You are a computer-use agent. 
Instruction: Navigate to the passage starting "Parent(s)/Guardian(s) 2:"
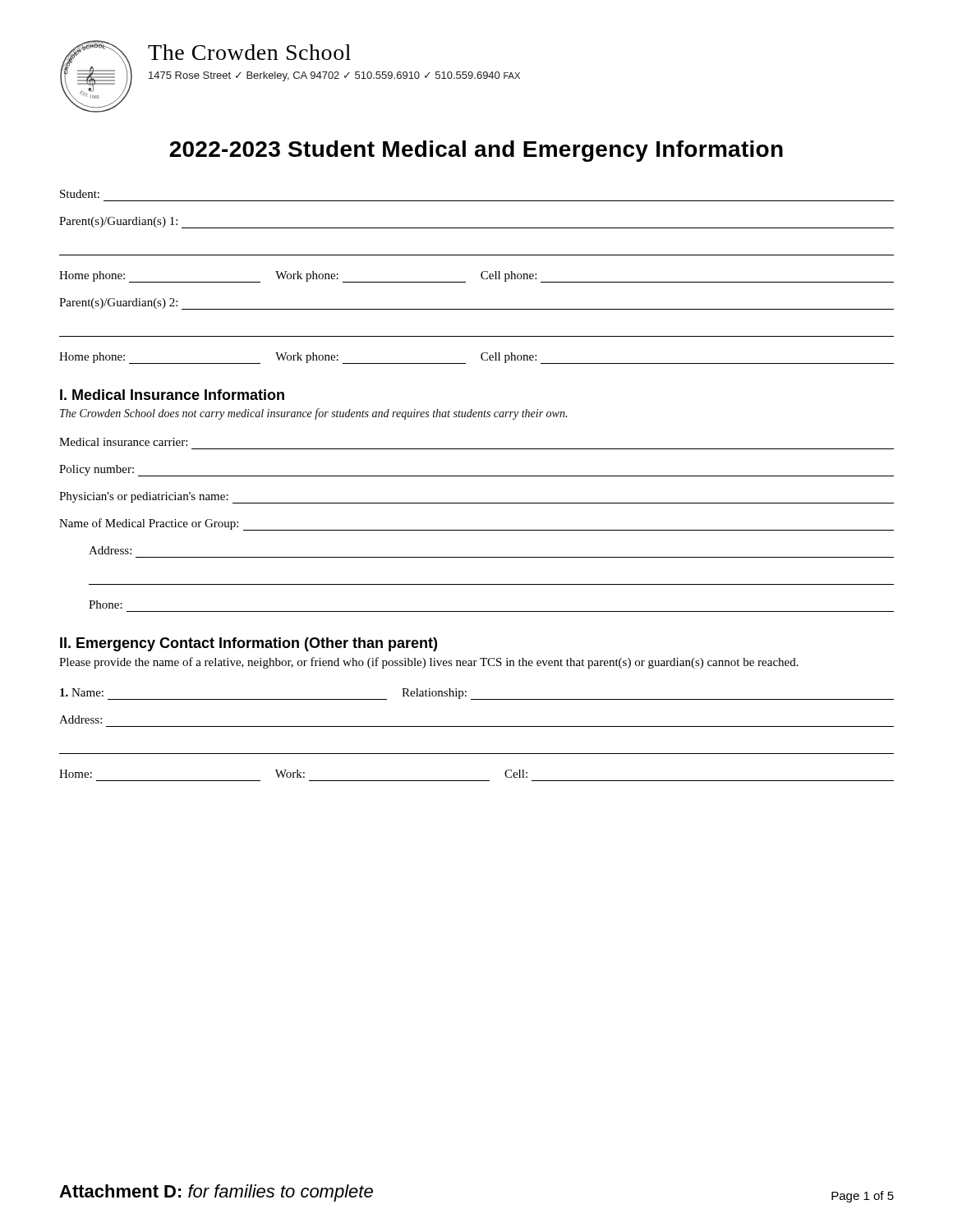coord(476,302)
